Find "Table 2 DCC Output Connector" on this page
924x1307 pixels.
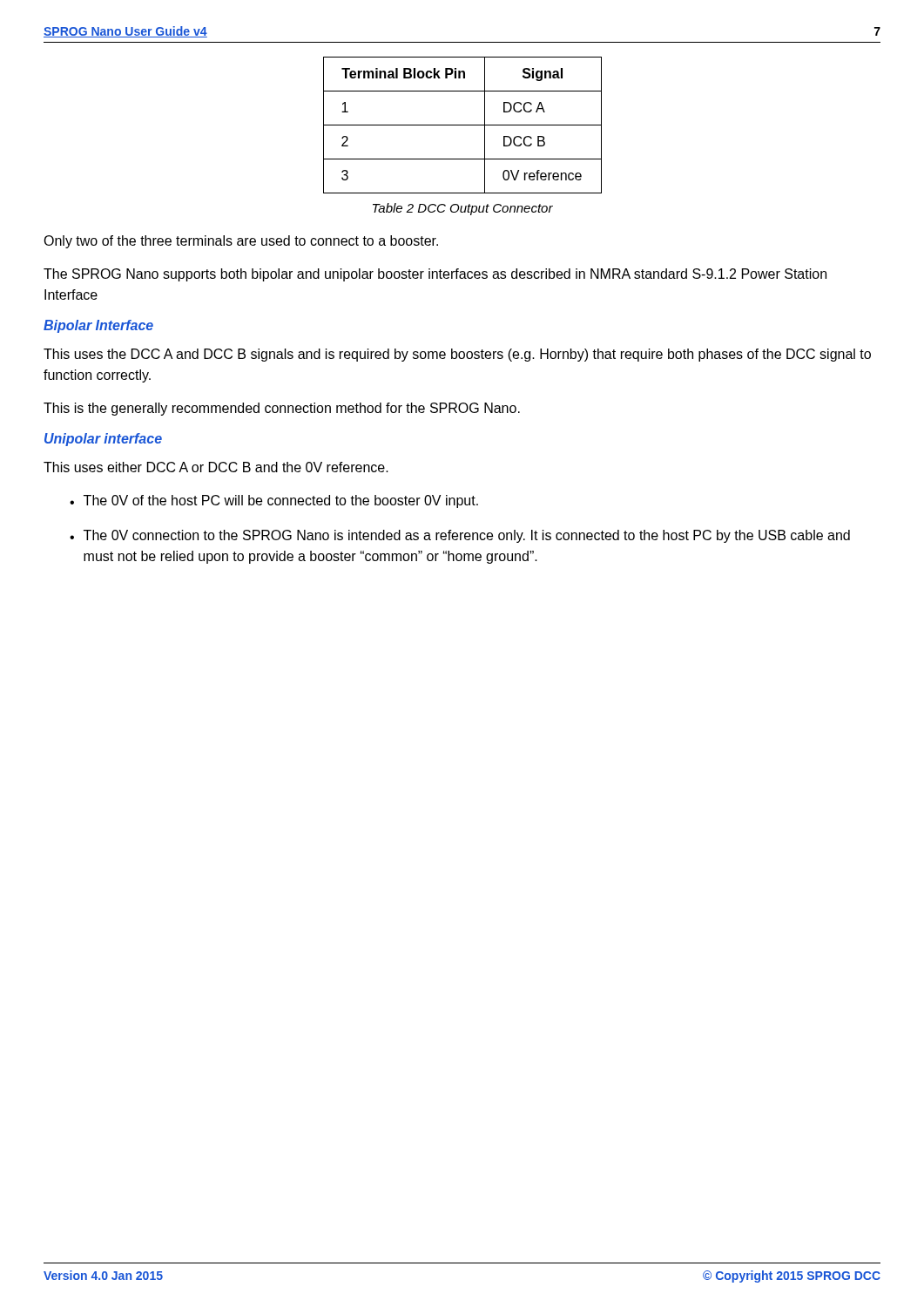coord(462,208)
